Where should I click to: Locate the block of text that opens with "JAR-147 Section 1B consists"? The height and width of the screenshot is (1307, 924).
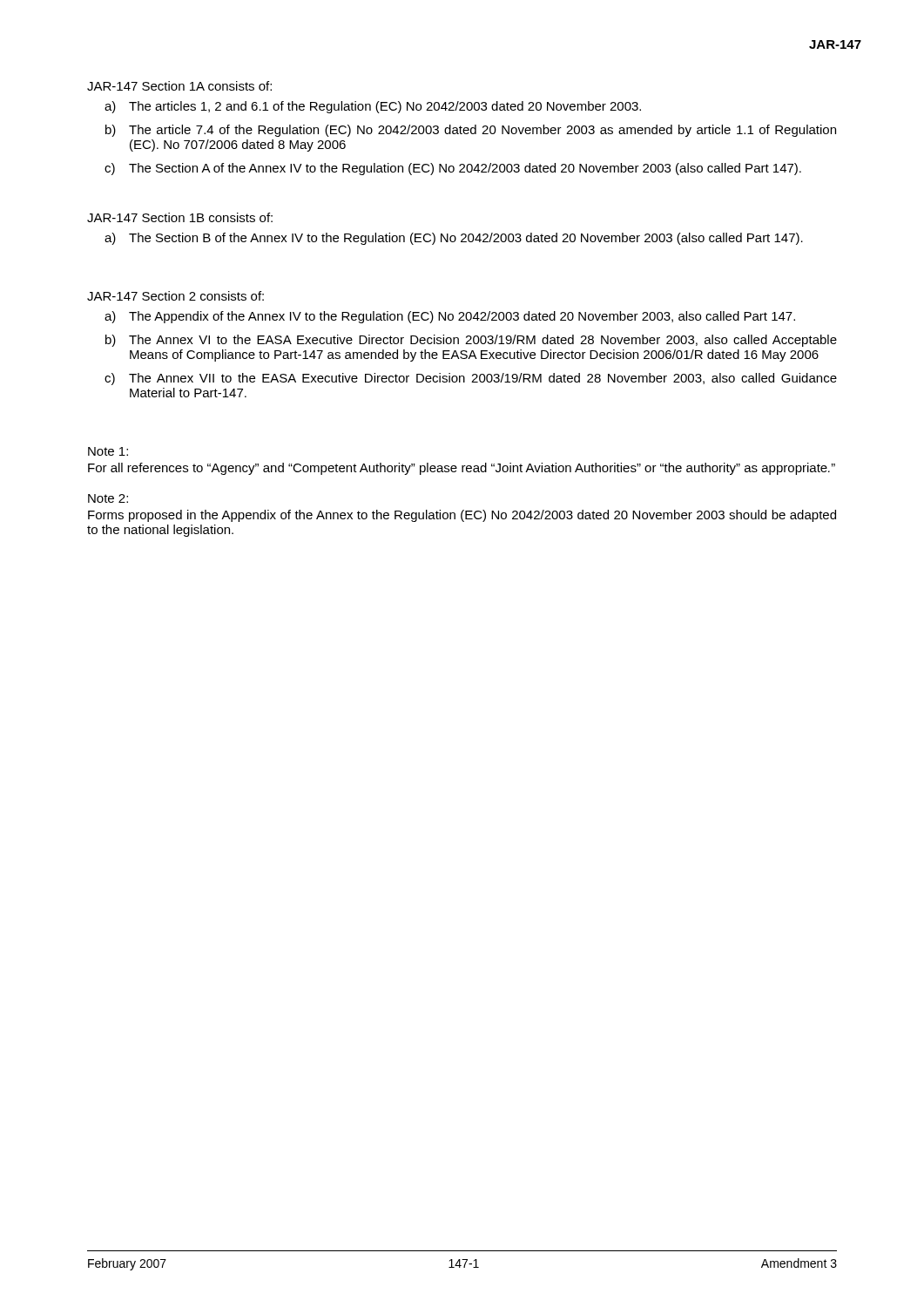pos(180,217)
